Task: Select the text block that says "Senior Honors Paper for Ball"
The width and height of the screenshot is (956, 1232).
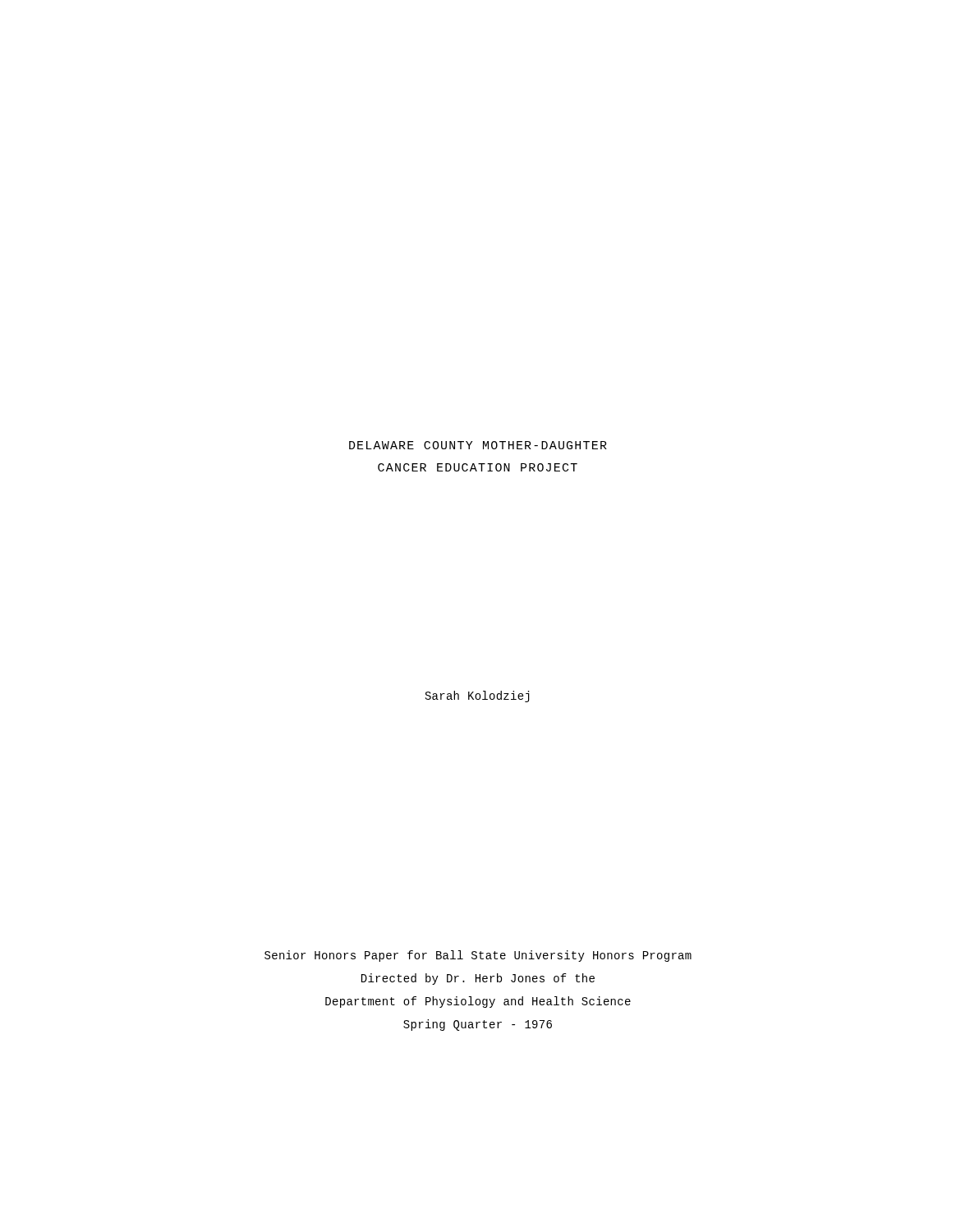Action: point(478,991)
